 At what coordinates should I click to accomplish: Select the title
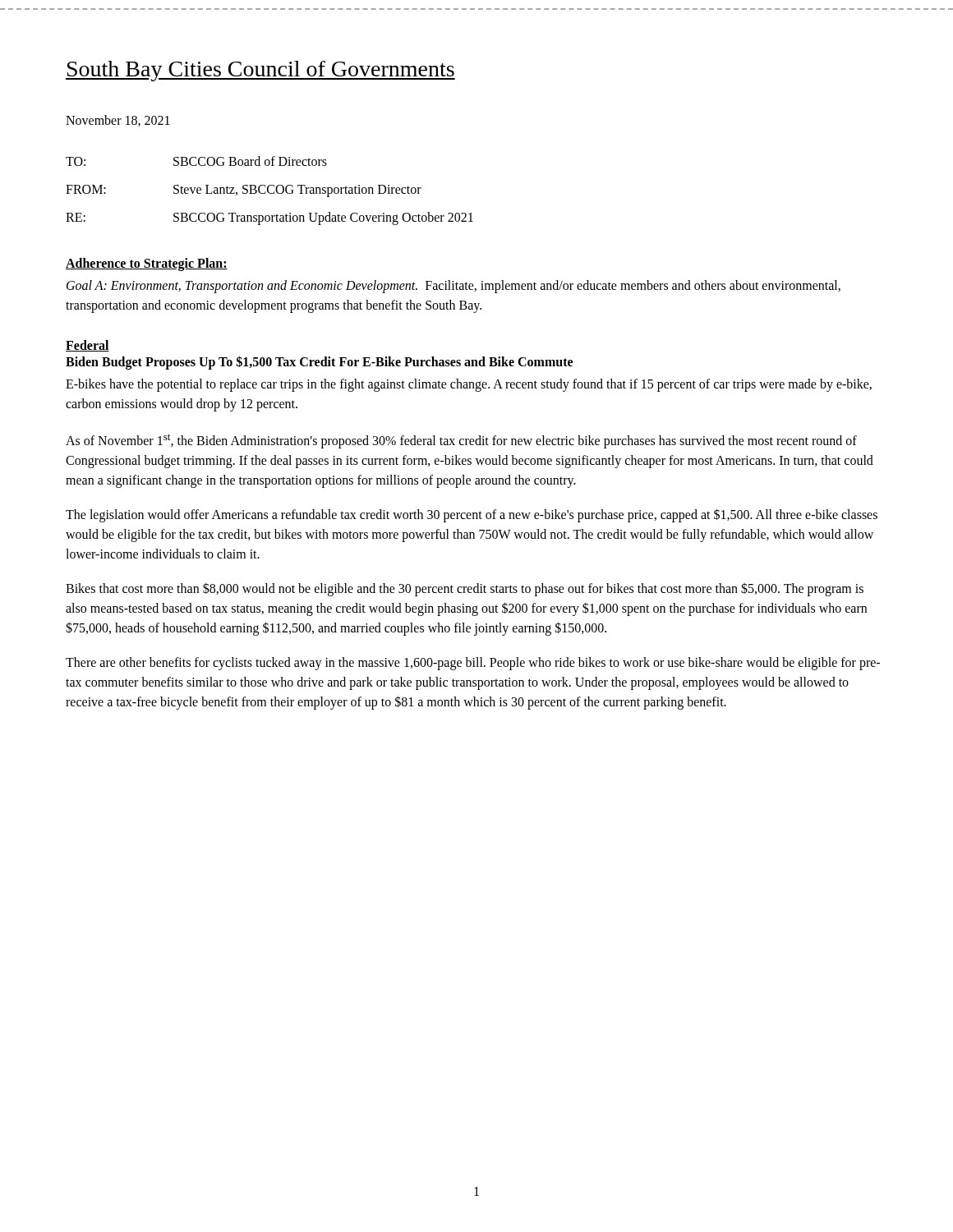click(260, 69)
